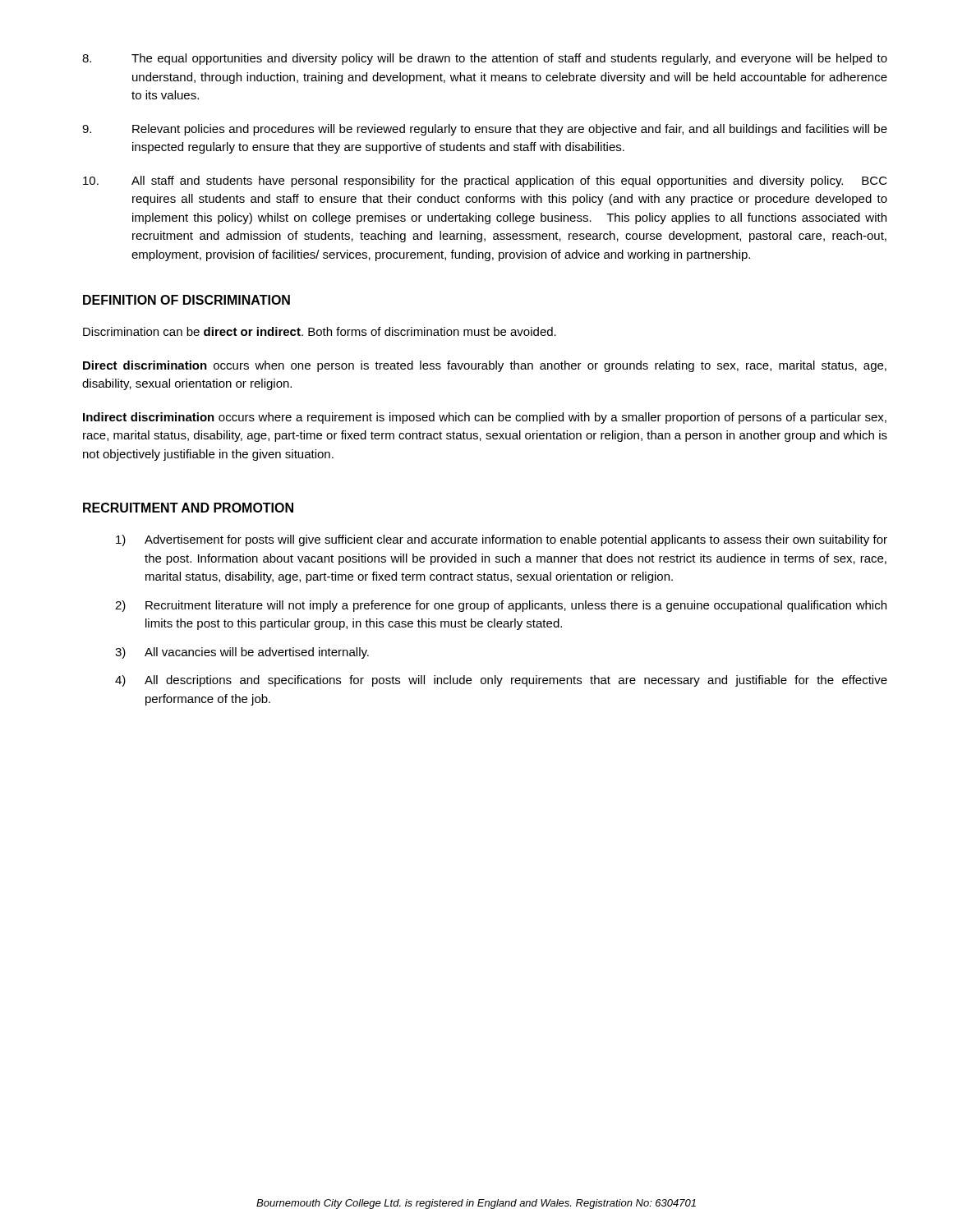Where is the passage that starts "Discrimination can be direct"?
This screenshot has height=1232, width=953.
pos(319,331)
